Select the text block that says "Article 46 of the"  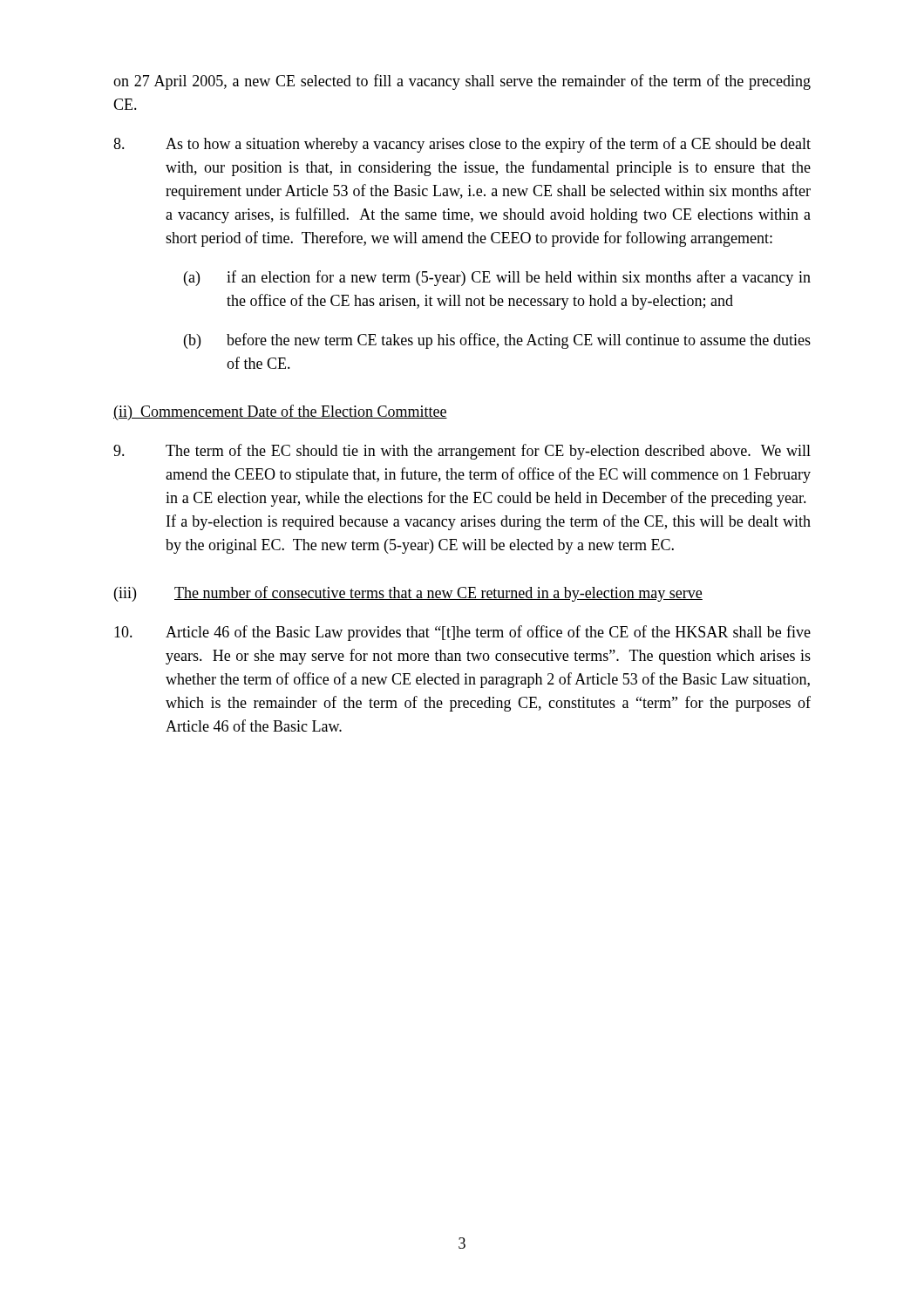coord(462,680)
